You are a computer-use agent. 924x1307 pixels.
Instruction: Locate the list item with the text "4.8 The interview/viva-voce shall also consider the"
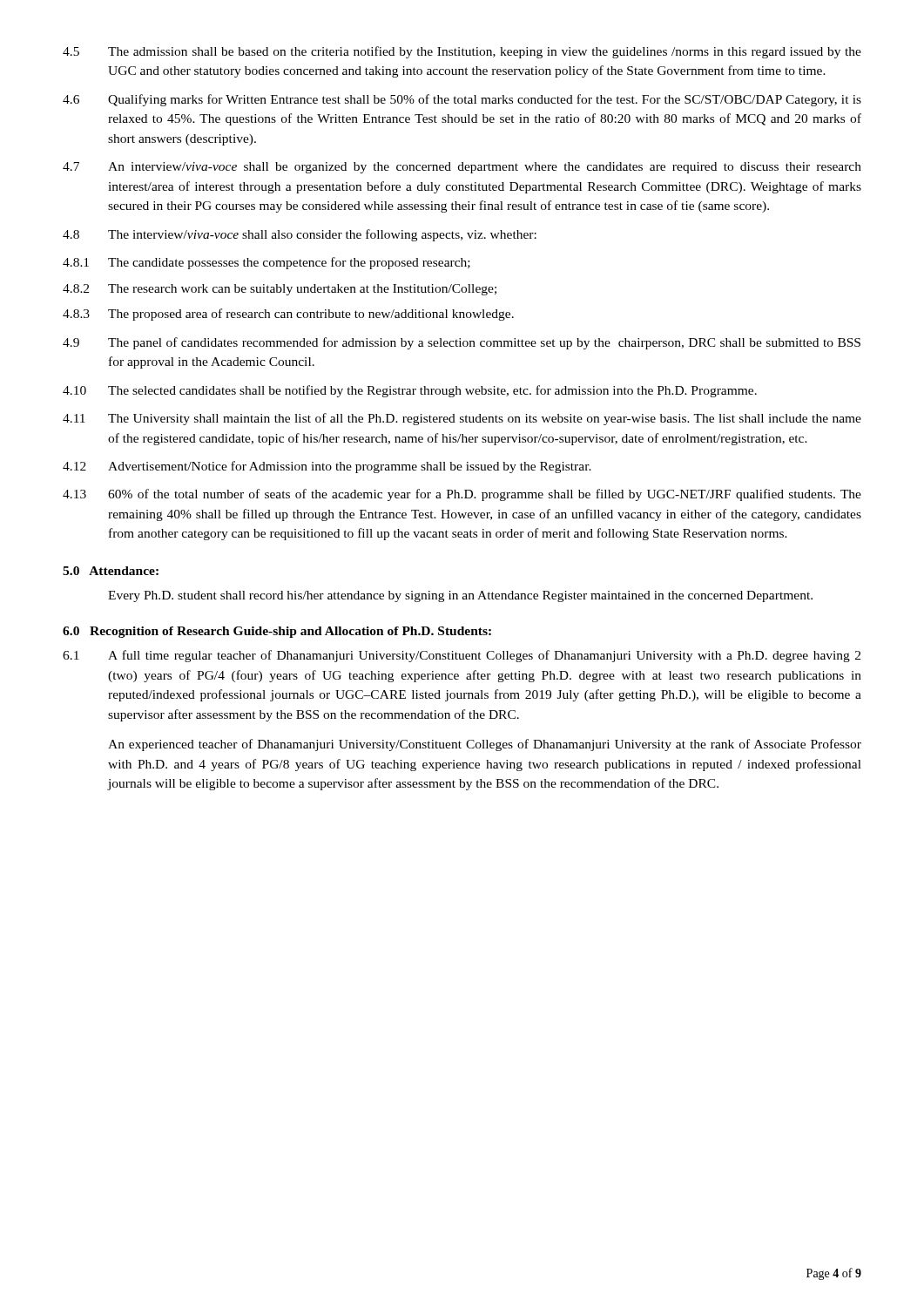tap(462, 234)
